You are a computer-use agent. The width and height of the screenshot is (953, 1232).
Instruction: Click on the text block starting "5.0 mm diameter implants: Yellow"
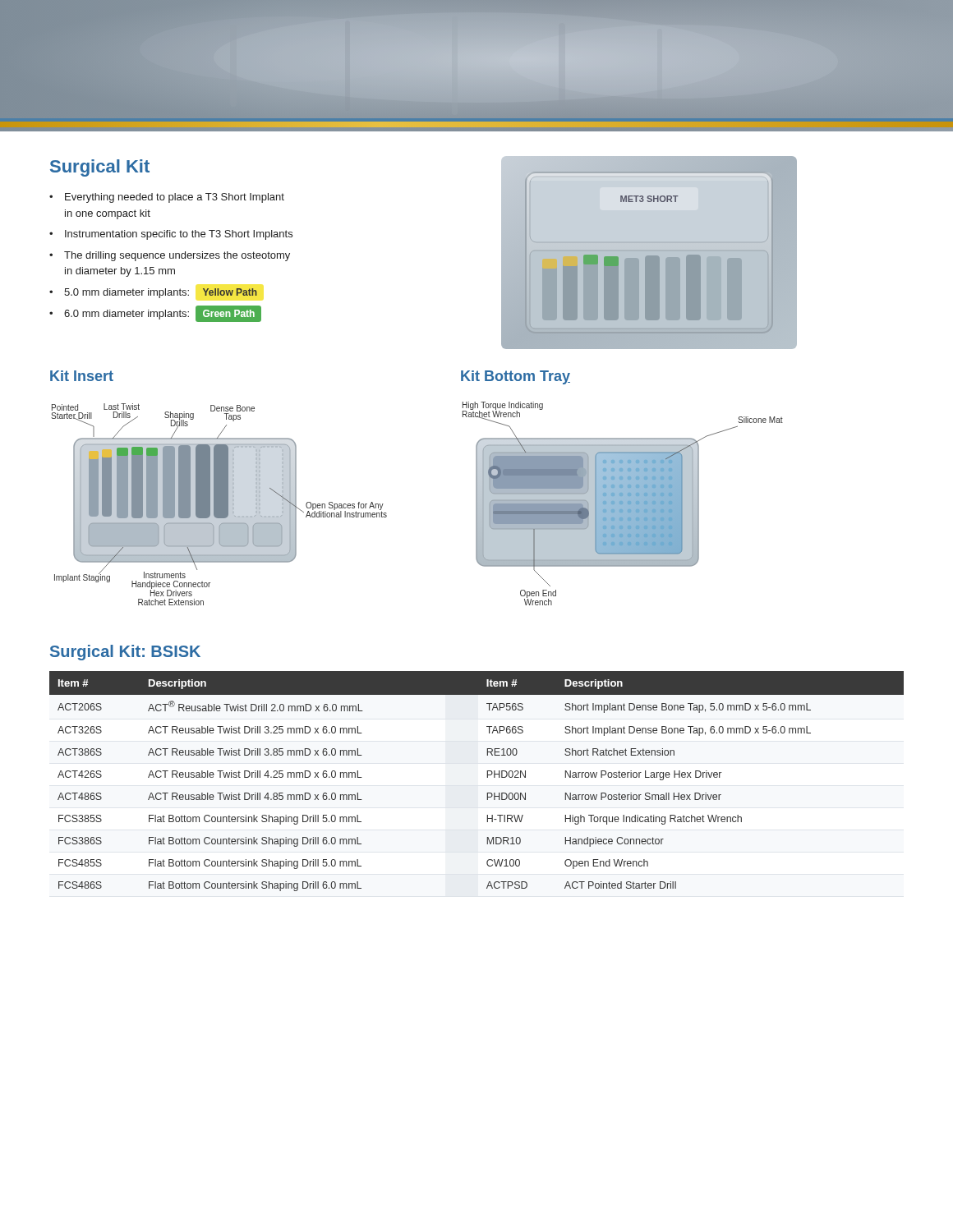tap(164, 292)
